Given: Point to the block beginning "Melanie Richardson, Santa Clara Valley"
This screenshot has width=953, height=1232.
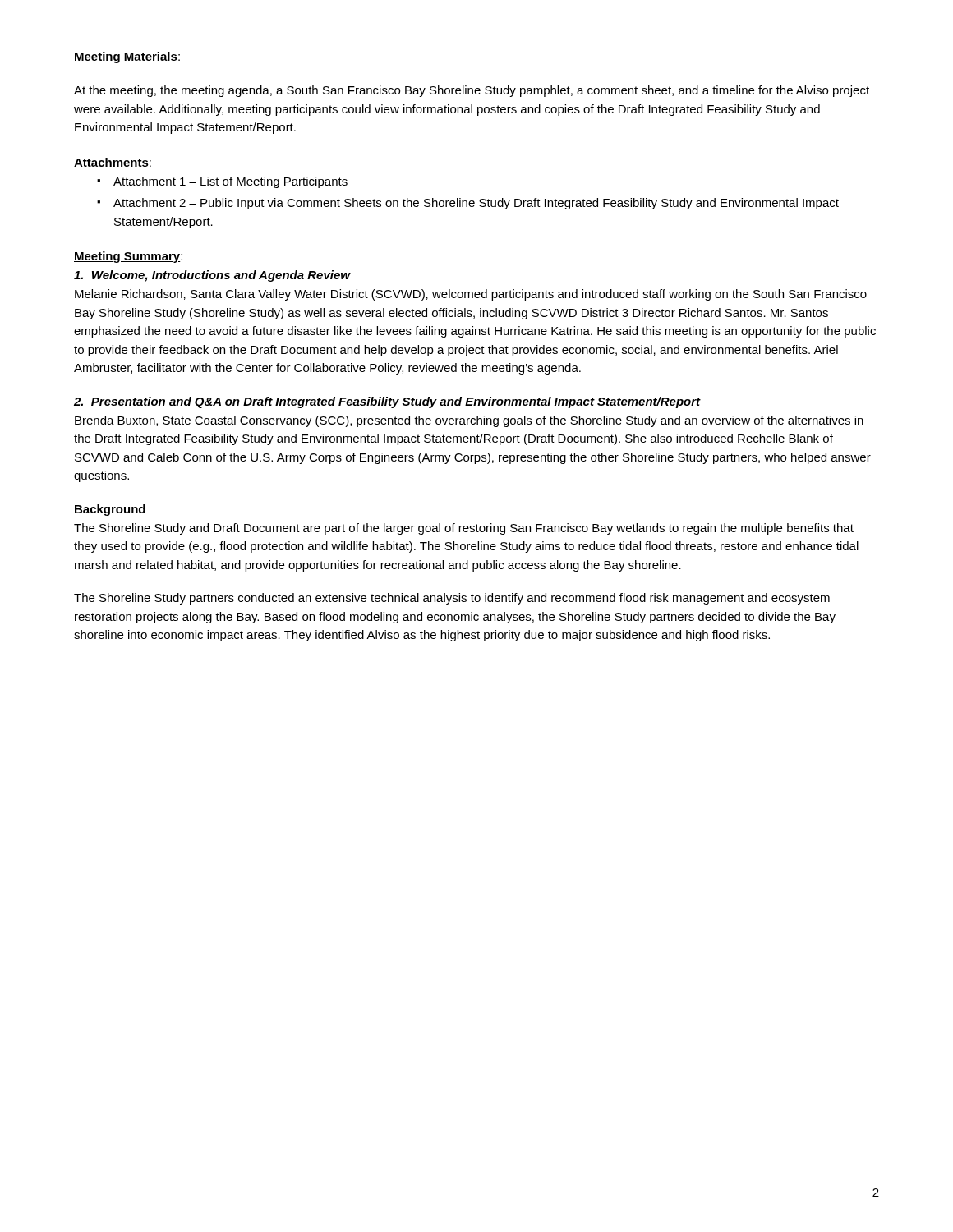Looking at the screenshot, I should pos(476,331).
